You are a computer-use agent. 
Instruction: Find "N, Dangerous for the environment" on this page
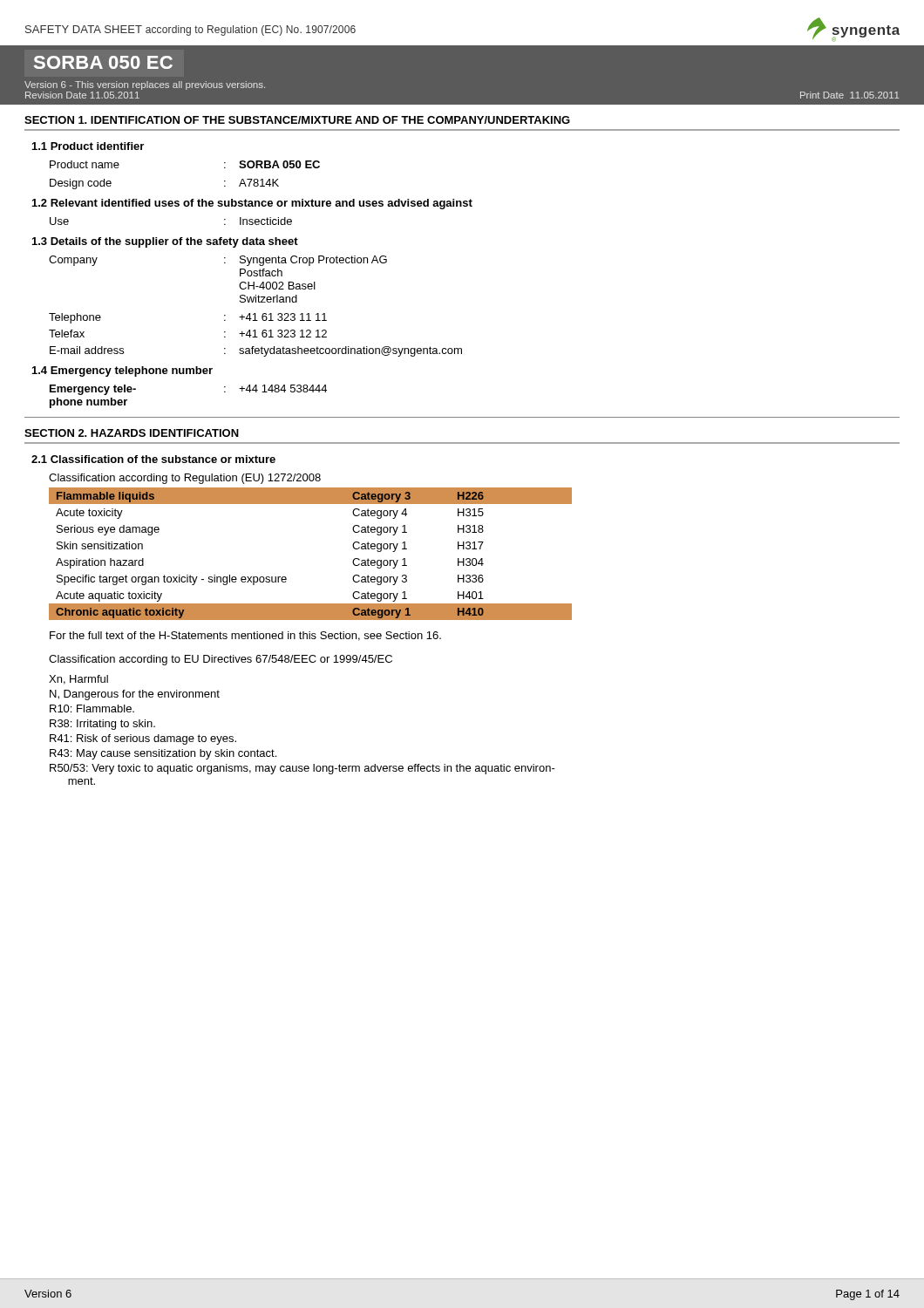point(134,694)
